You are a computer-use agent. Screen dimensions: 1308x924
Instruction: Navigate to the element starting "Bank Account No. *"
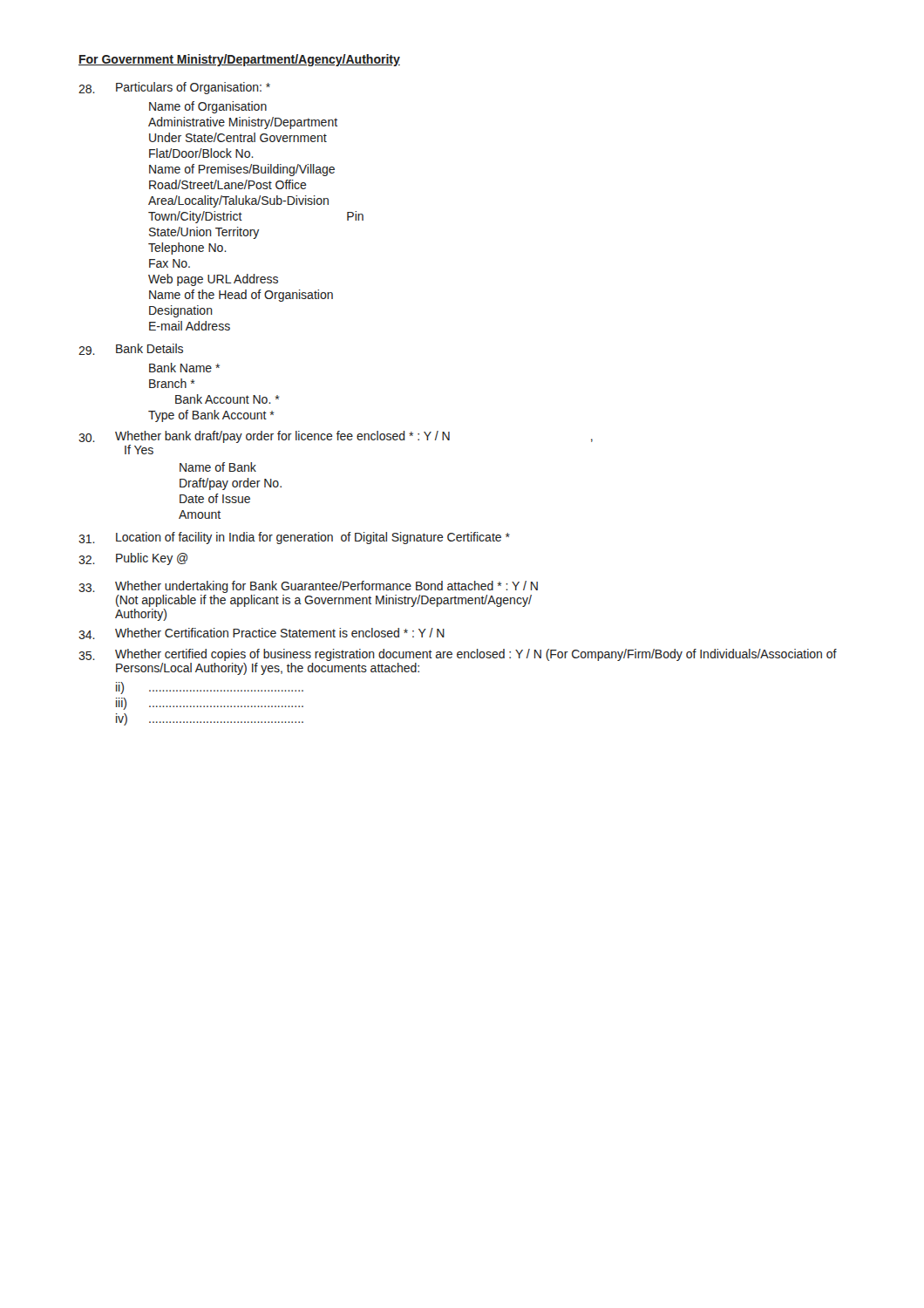point(227,399)
